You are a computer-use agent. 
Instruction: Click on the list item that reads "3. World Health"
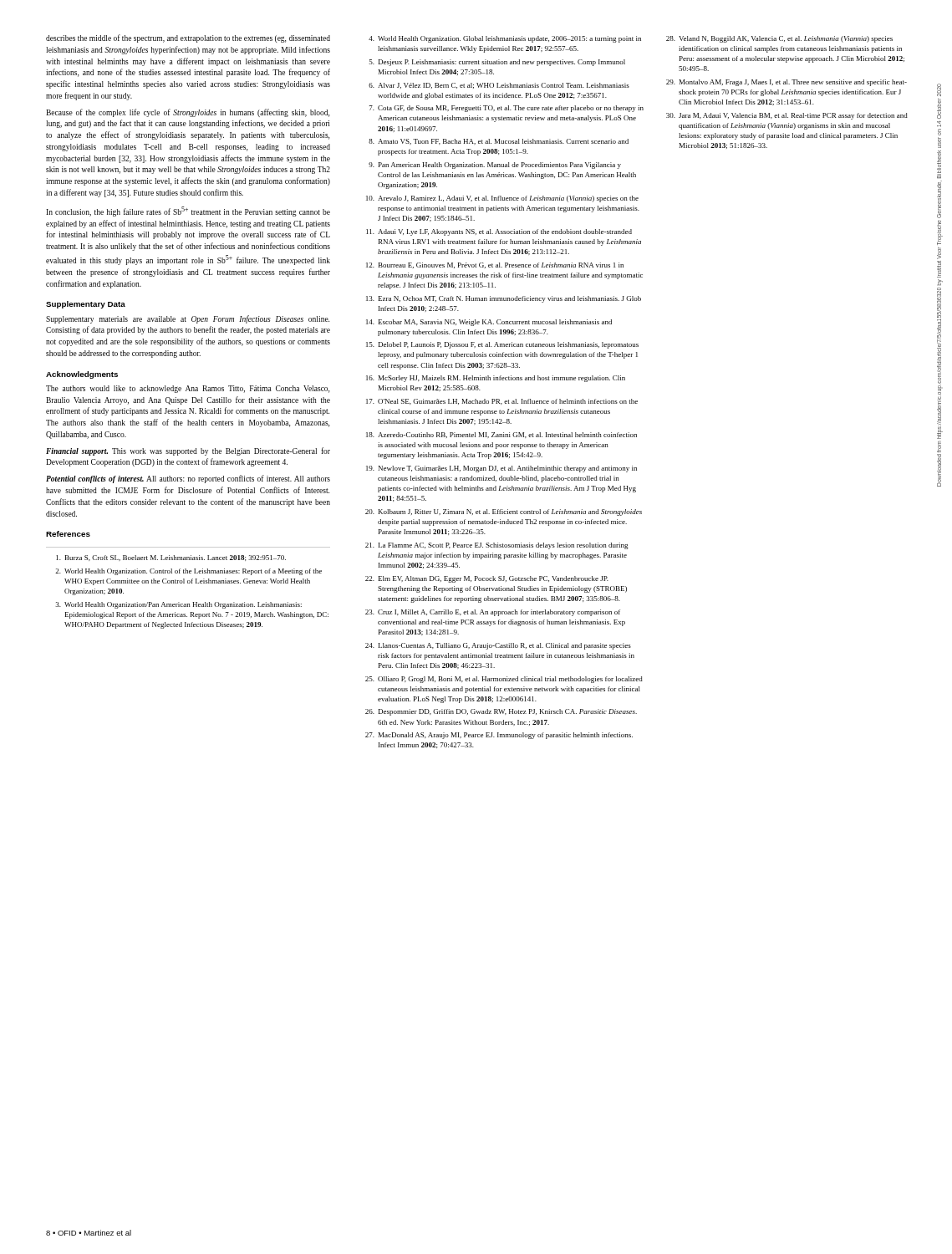click(x=188, y=615)
